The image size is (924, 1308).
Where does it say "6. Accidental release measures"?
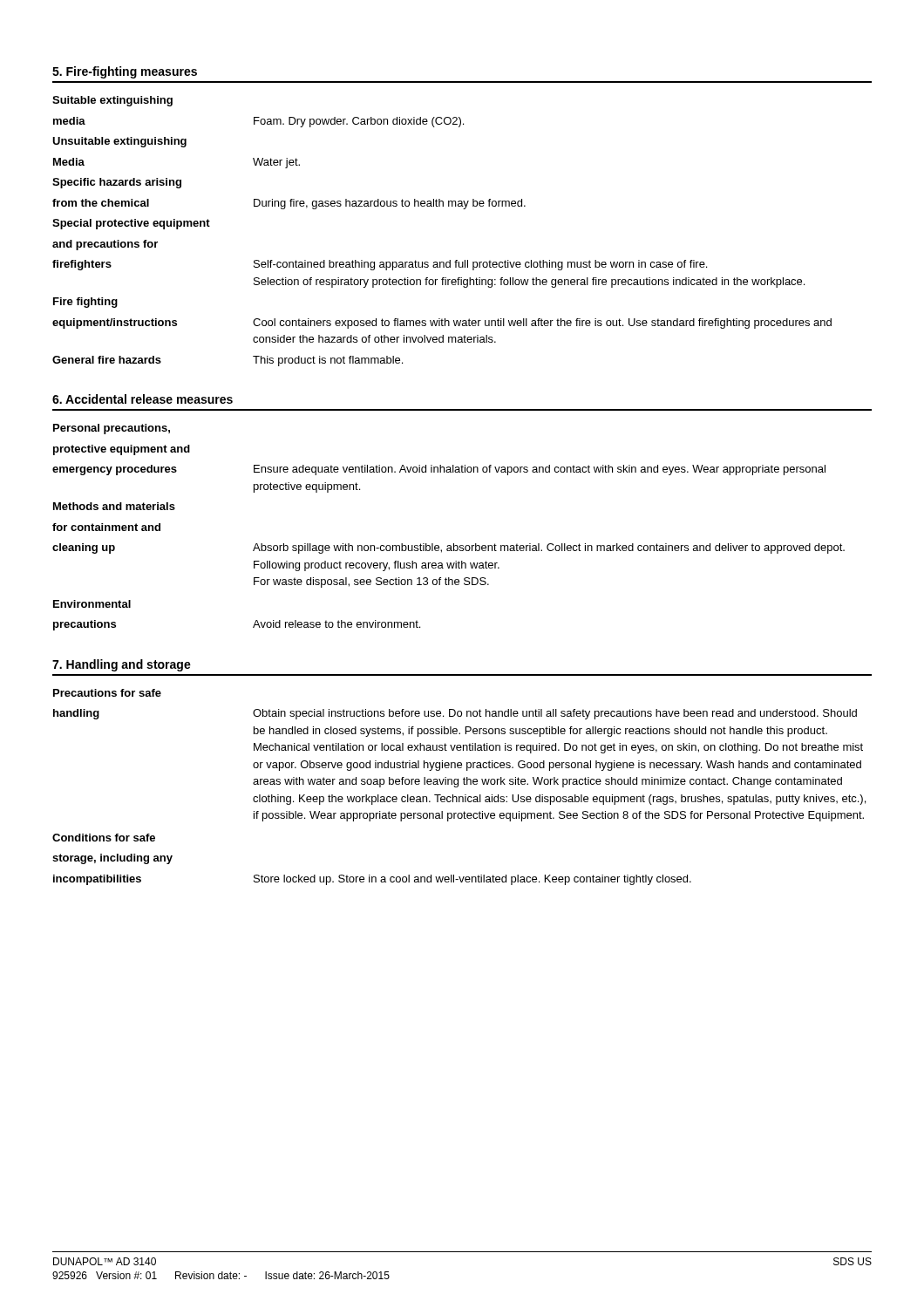pyautogui.click(x=143, y=399)
